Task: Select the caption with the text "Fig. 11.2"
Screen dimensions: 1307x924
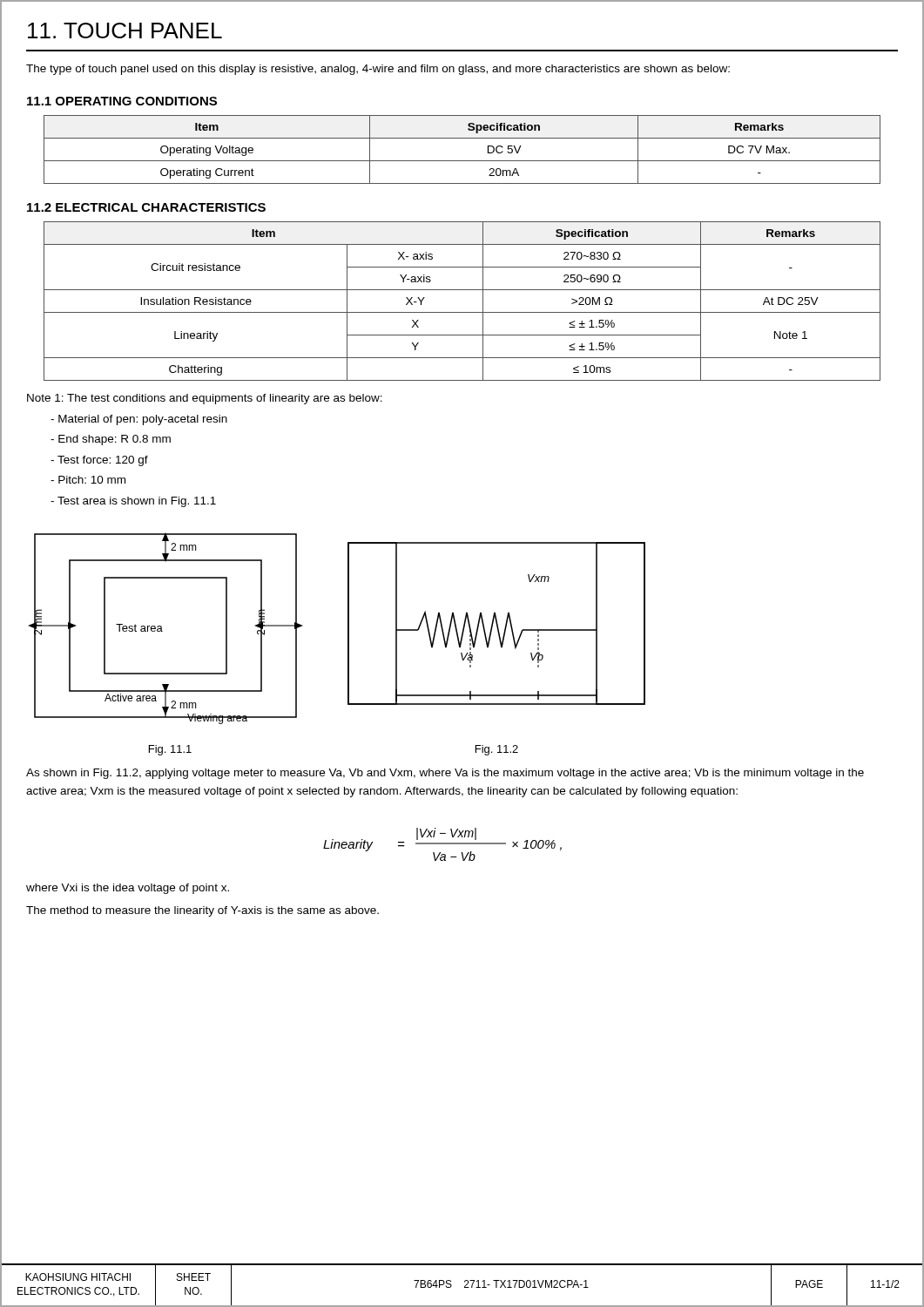Action: [x=496, y=749]
